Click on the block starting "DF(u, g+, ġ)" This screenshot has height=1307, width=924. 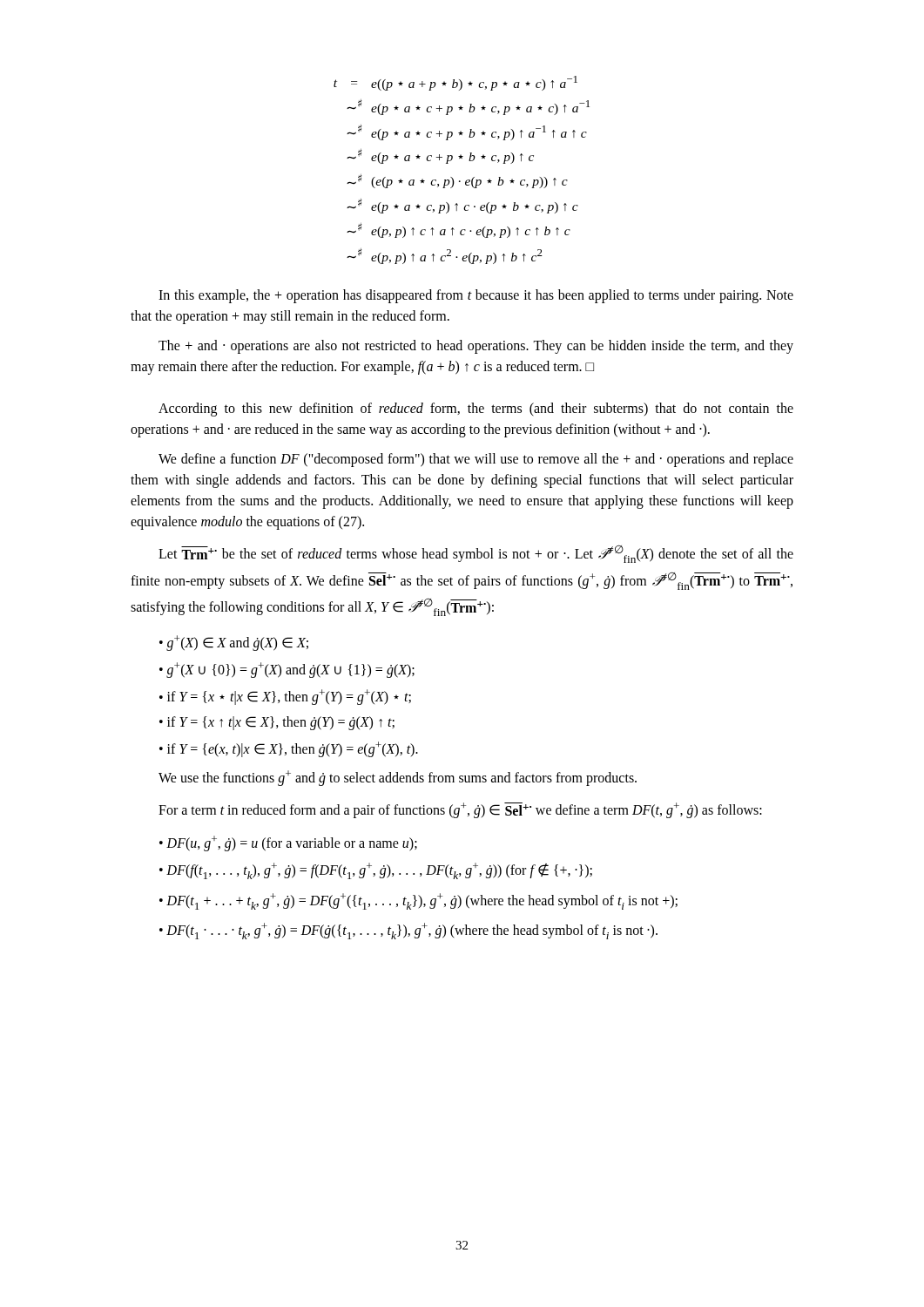(292, 841)
